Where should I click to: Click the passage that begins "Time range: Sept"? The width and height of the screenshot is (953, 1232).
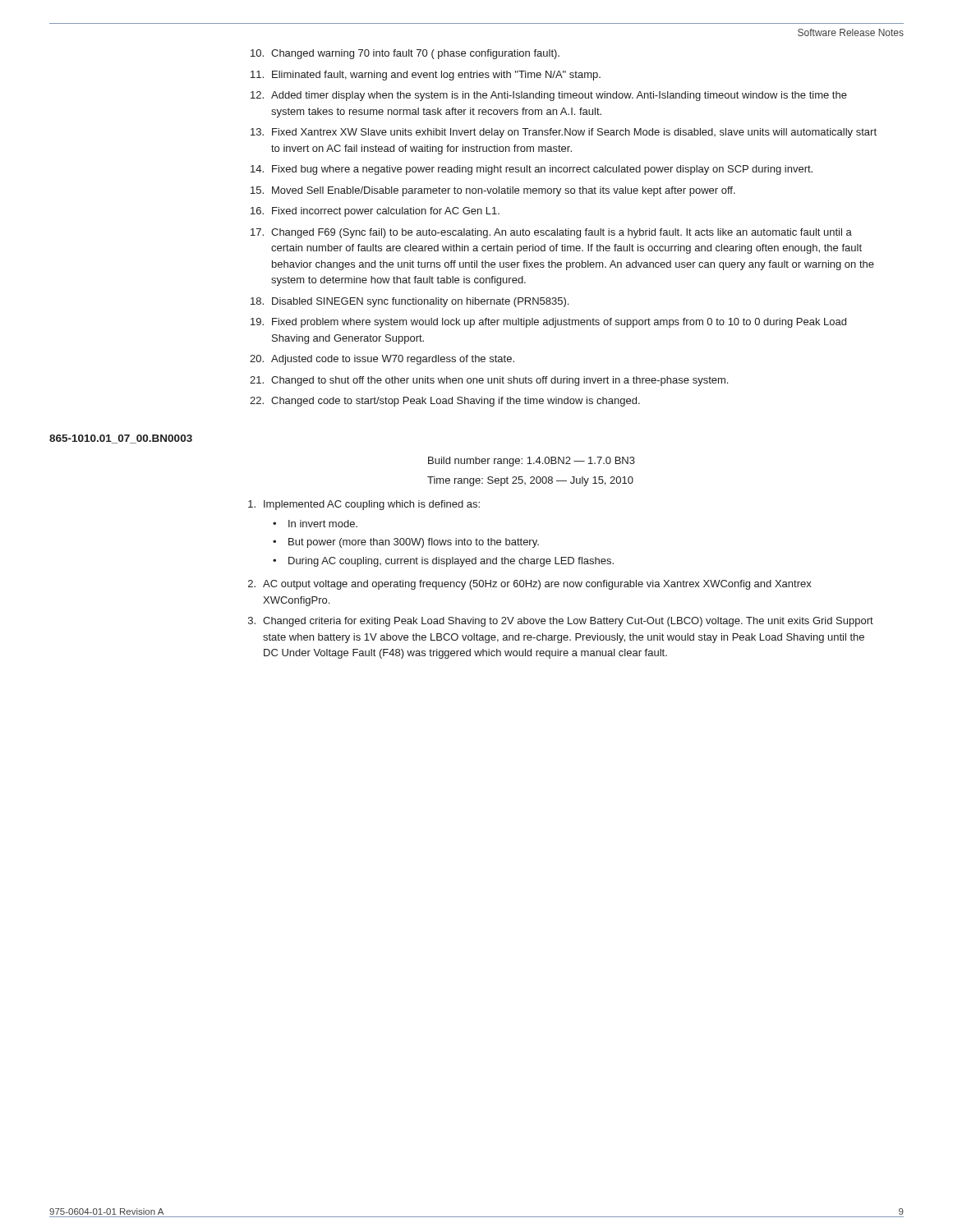pyautogui.click(x=530, y=480)
